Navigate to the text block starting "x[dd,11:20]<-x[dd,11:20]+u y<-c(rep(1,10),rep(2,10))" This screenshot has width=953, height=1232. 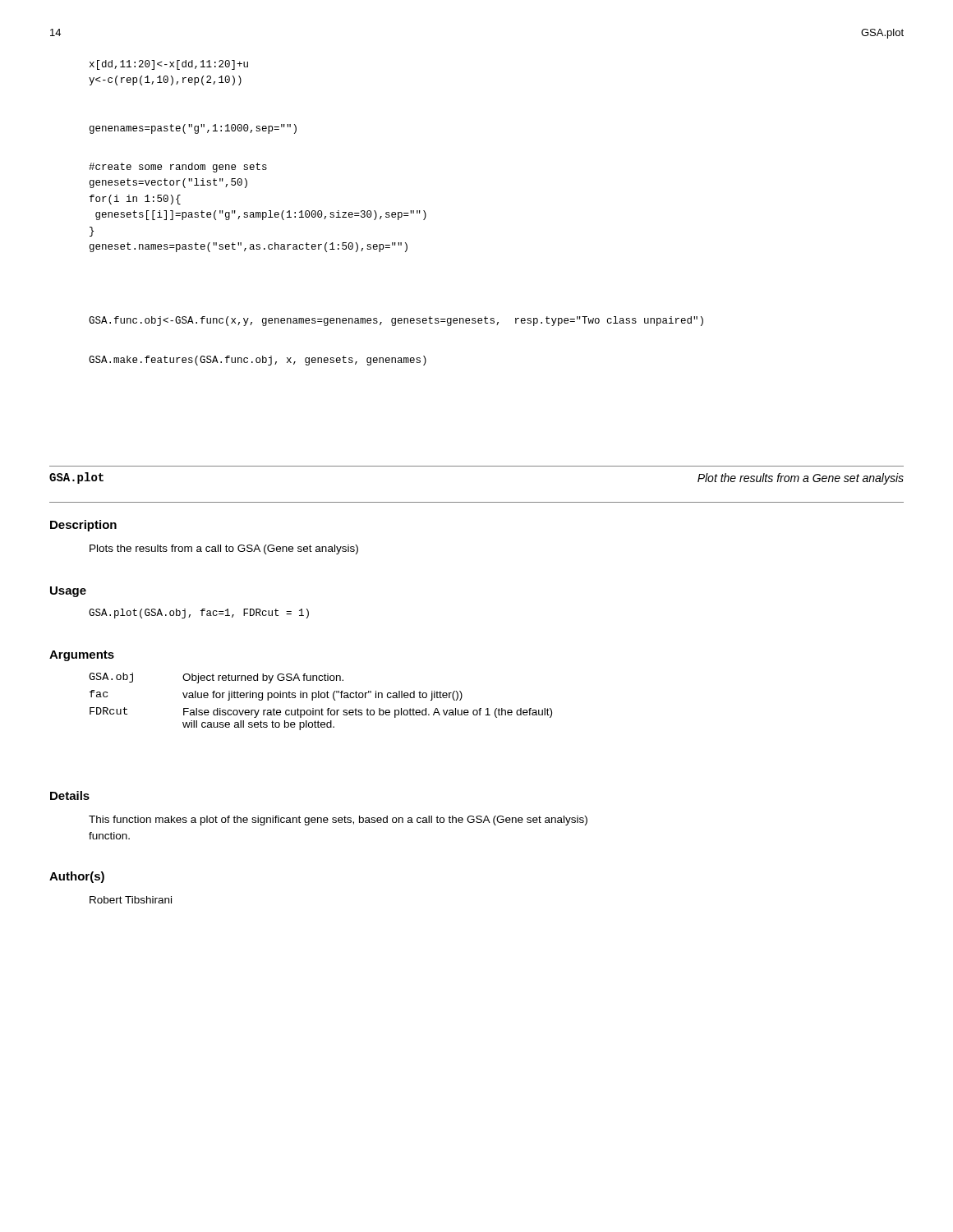[169, 73]
